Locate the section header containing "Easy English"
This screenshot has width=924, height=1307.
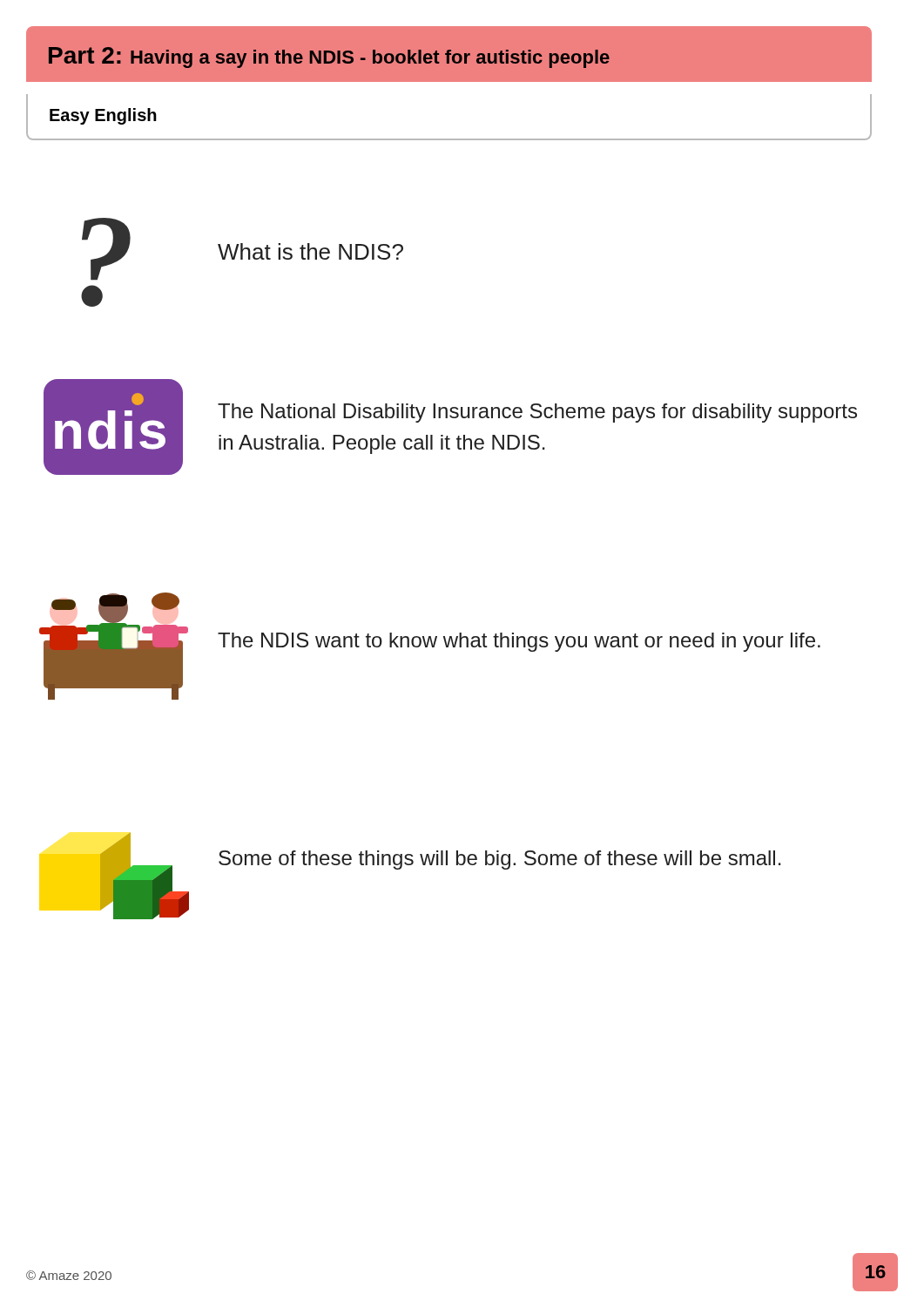point(103,115)
